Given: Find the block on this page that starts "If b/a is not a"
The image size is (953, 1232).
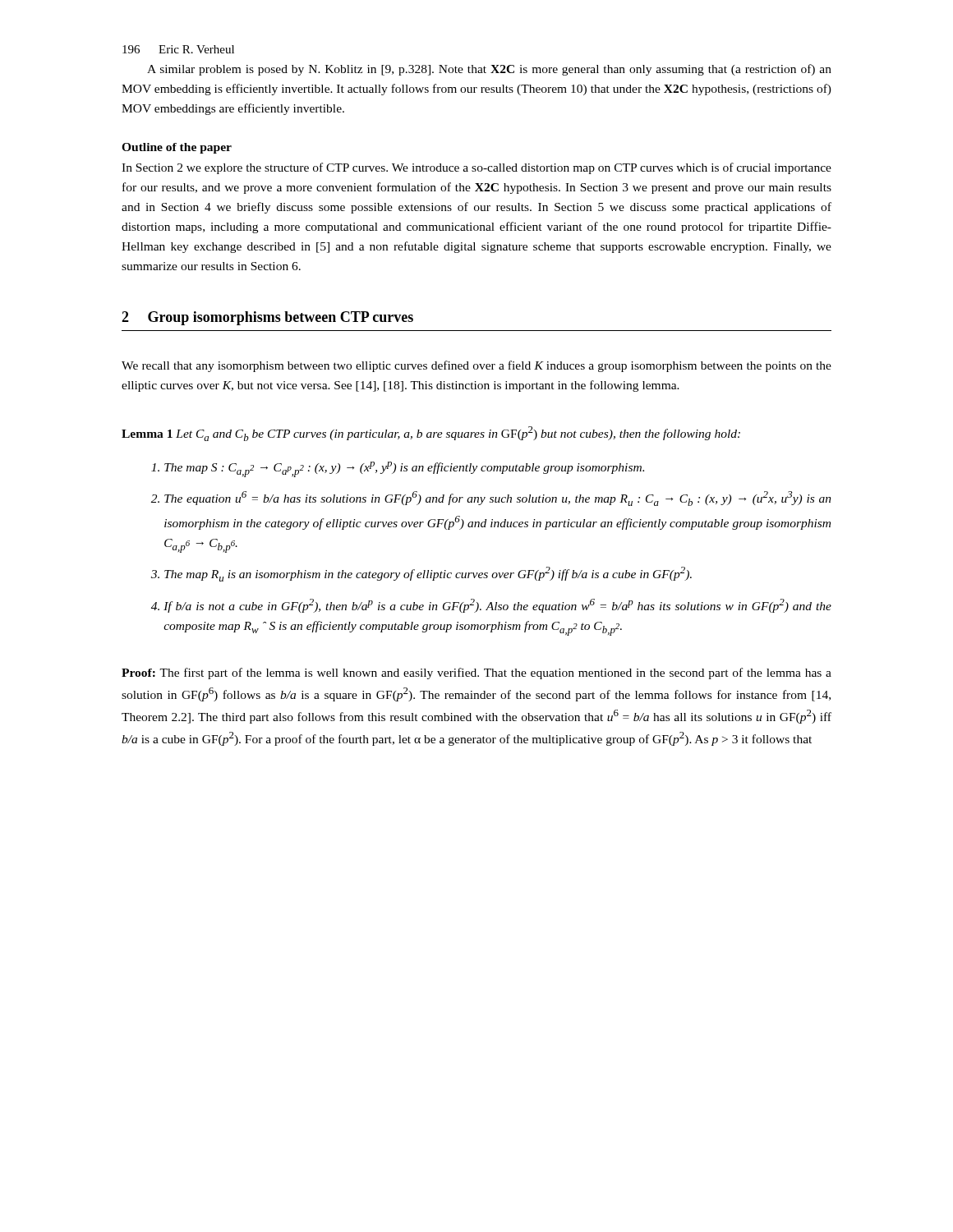Looking at the screenshot, I should [498, 615].
